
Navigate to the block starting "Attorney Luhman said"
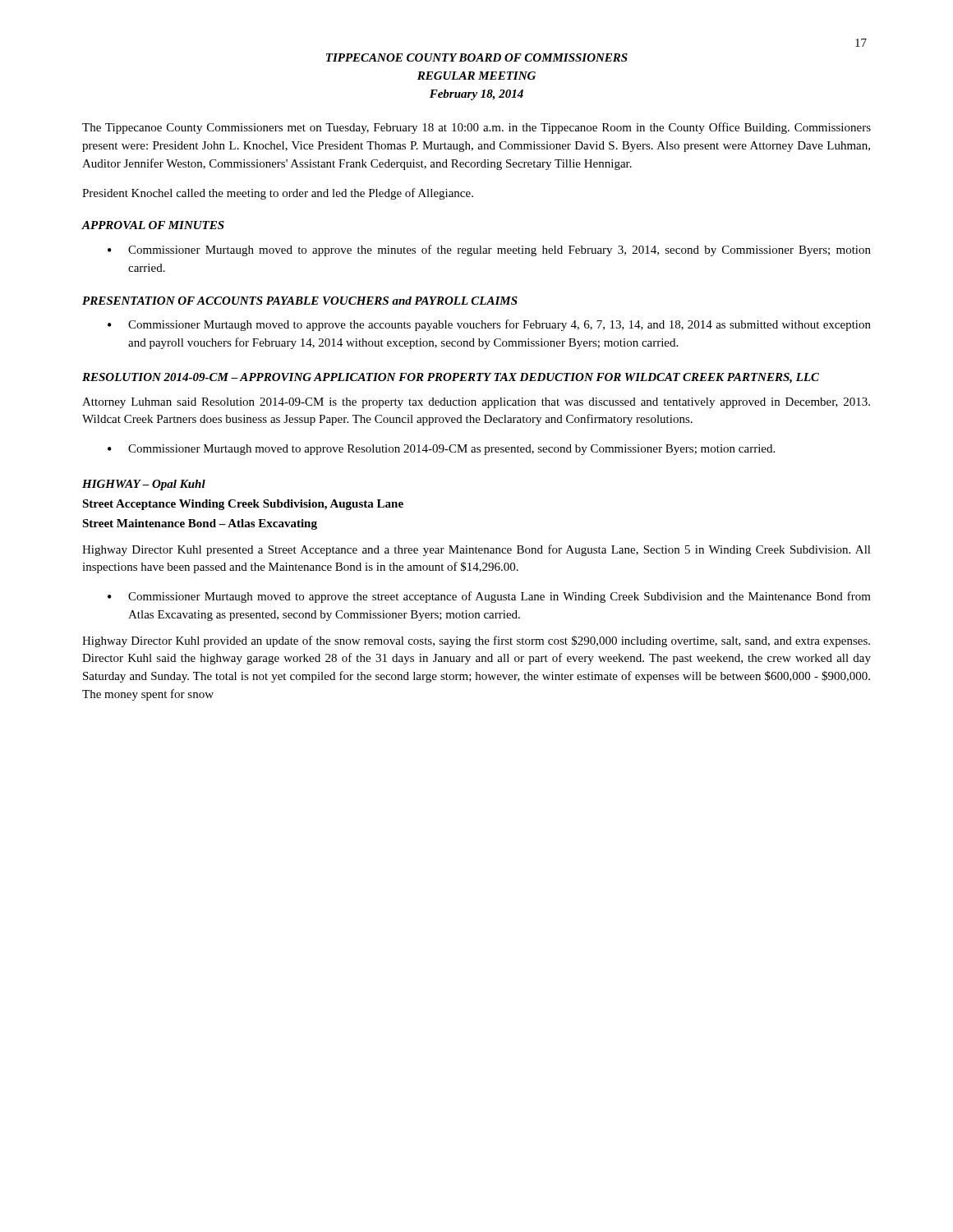point(476,410)
